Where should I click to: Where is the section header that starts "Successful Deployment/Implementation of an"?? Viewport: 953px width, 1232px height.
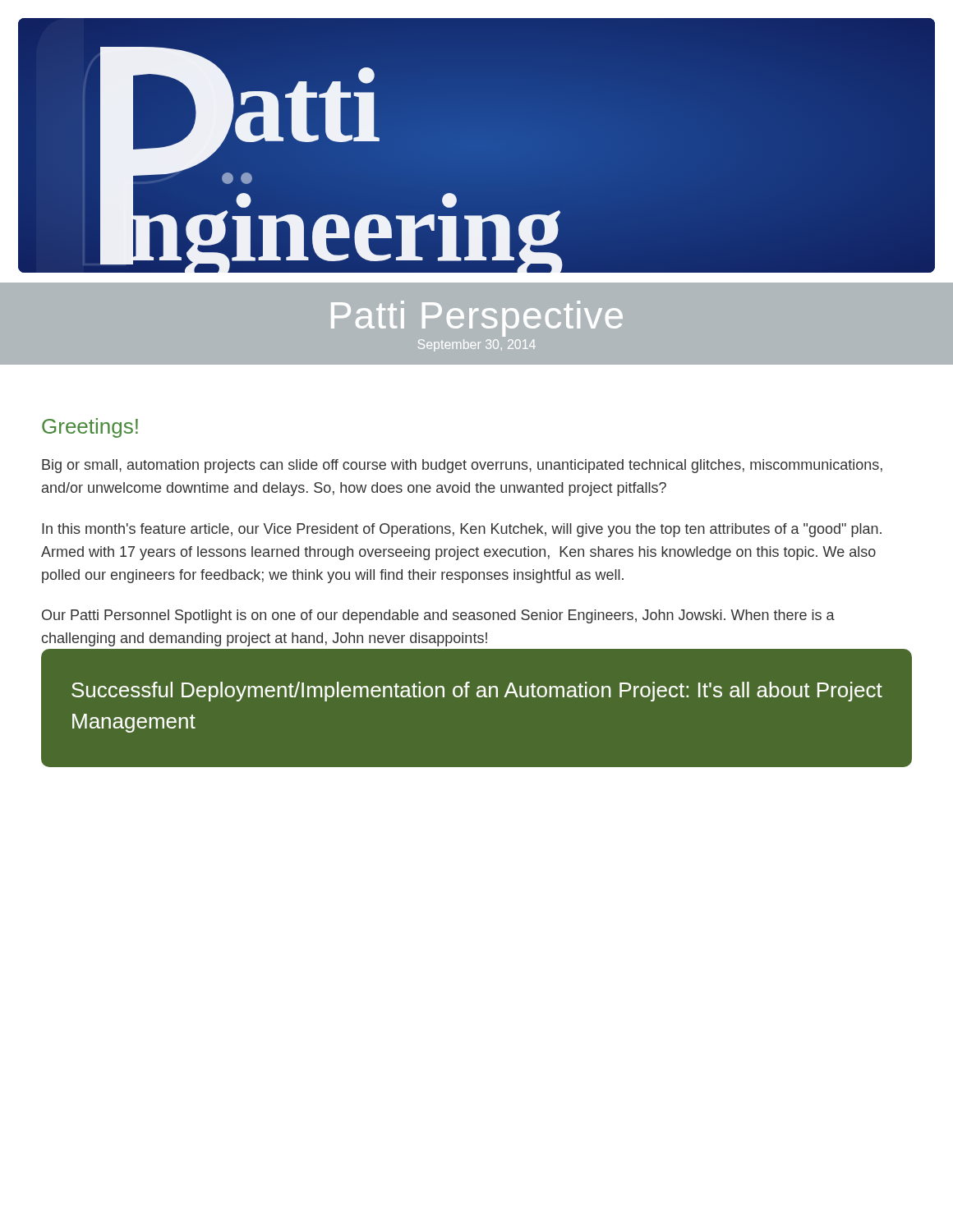476,706
